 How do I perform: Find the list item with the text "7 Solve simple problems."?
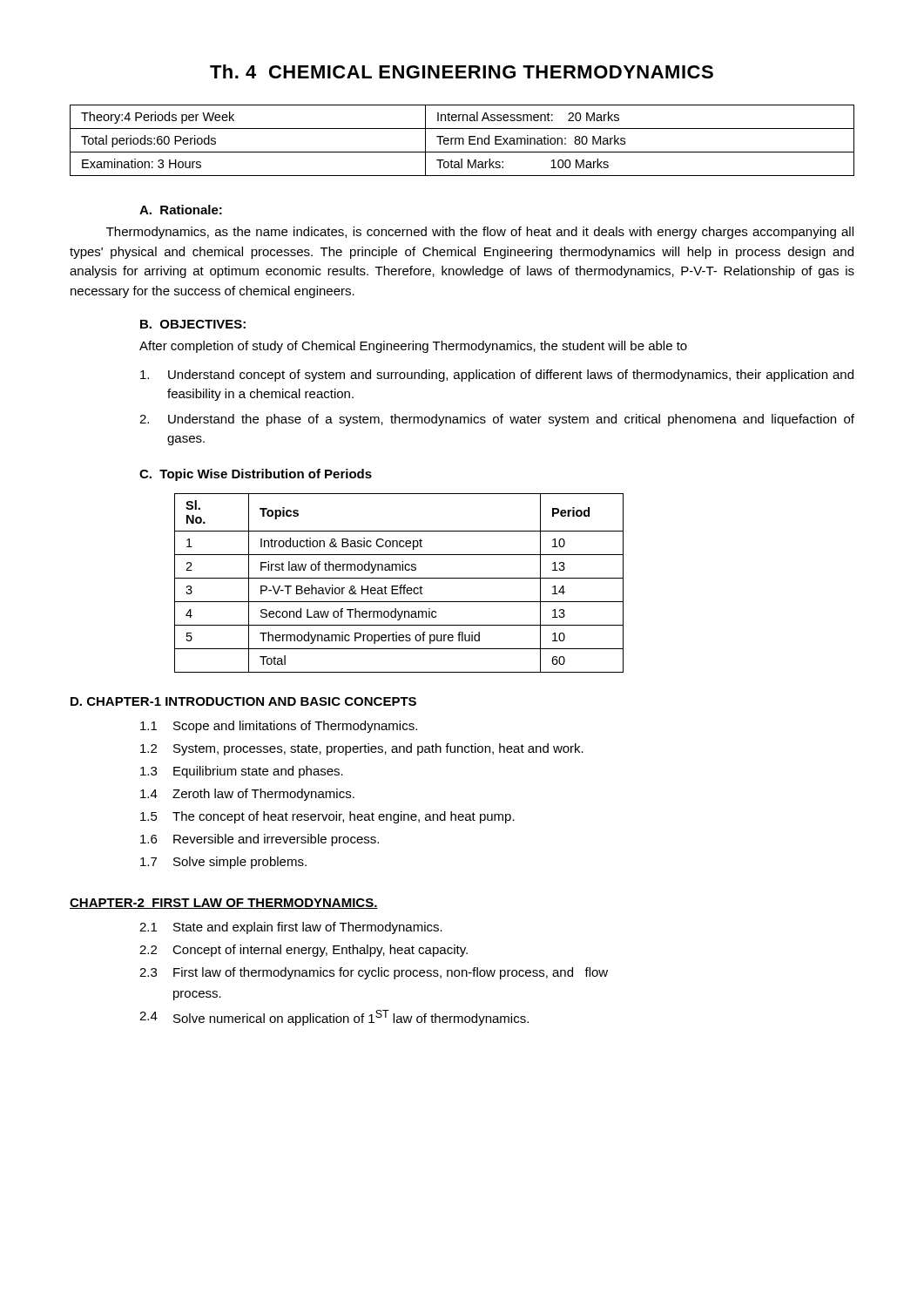tap(223, 861)
